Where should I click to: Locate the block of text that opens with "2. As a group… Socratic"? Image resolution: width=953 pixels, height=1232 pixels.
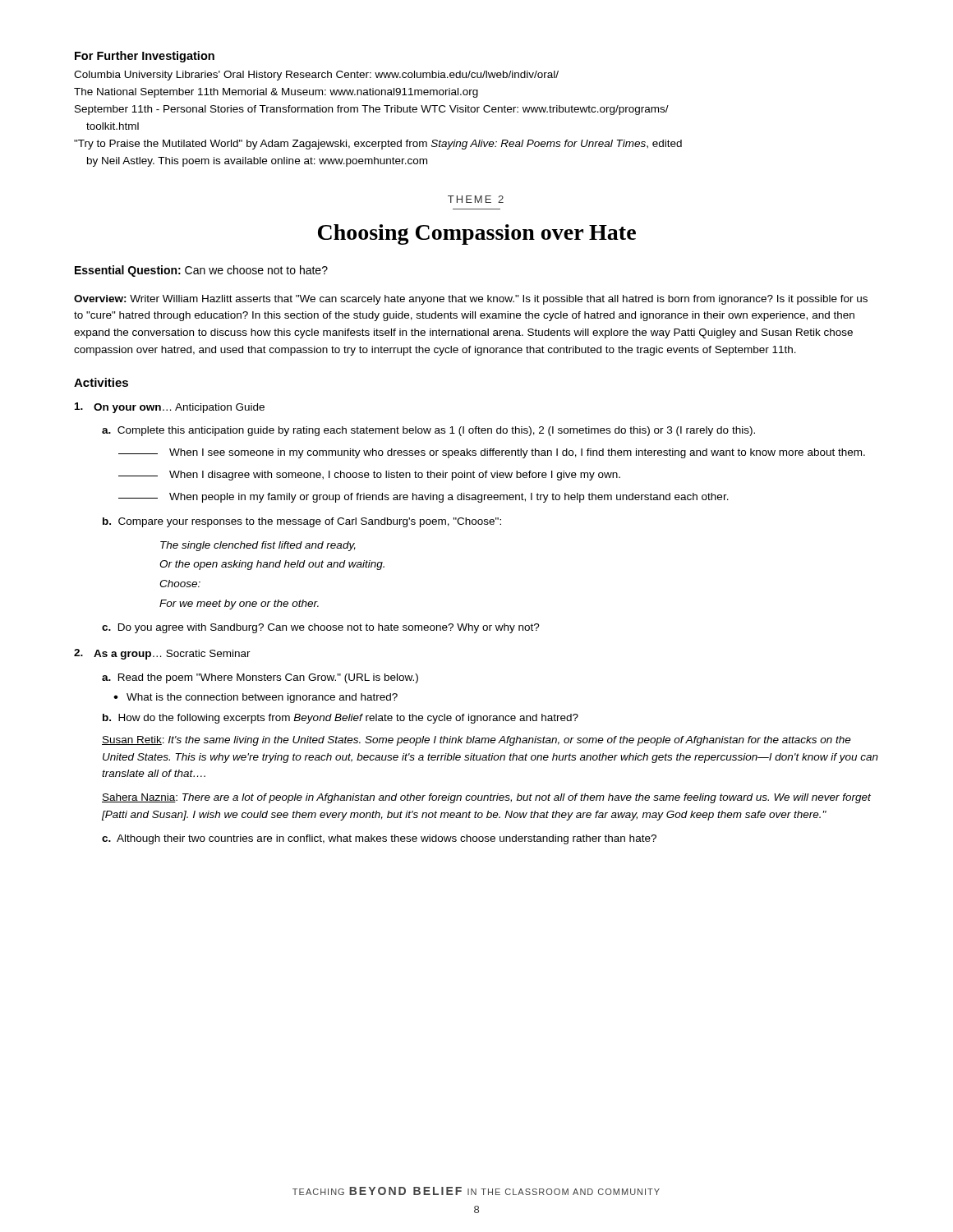tap(476, 748)
